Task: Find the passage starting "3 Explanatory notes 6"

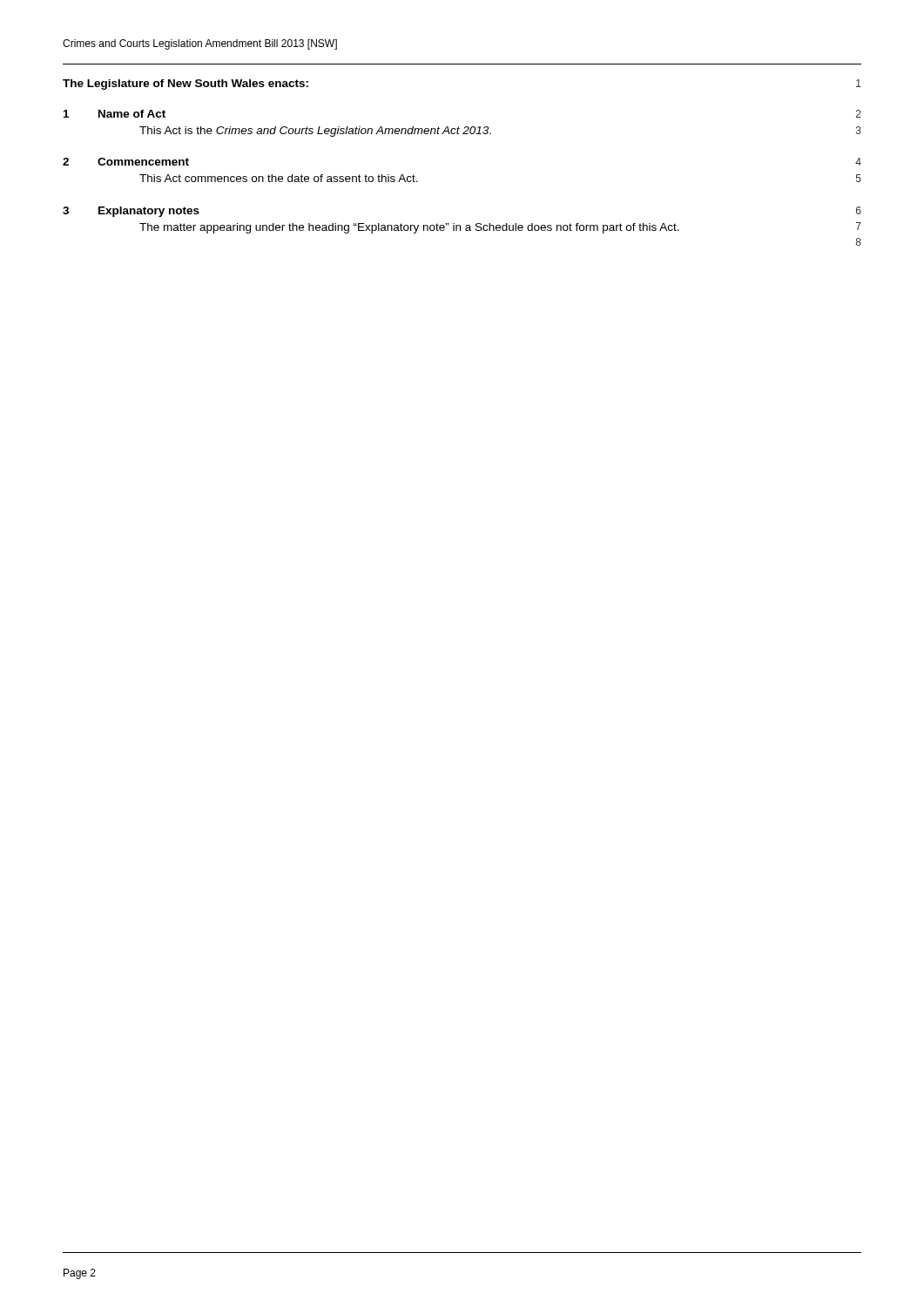Action: (x=142, y=211)
